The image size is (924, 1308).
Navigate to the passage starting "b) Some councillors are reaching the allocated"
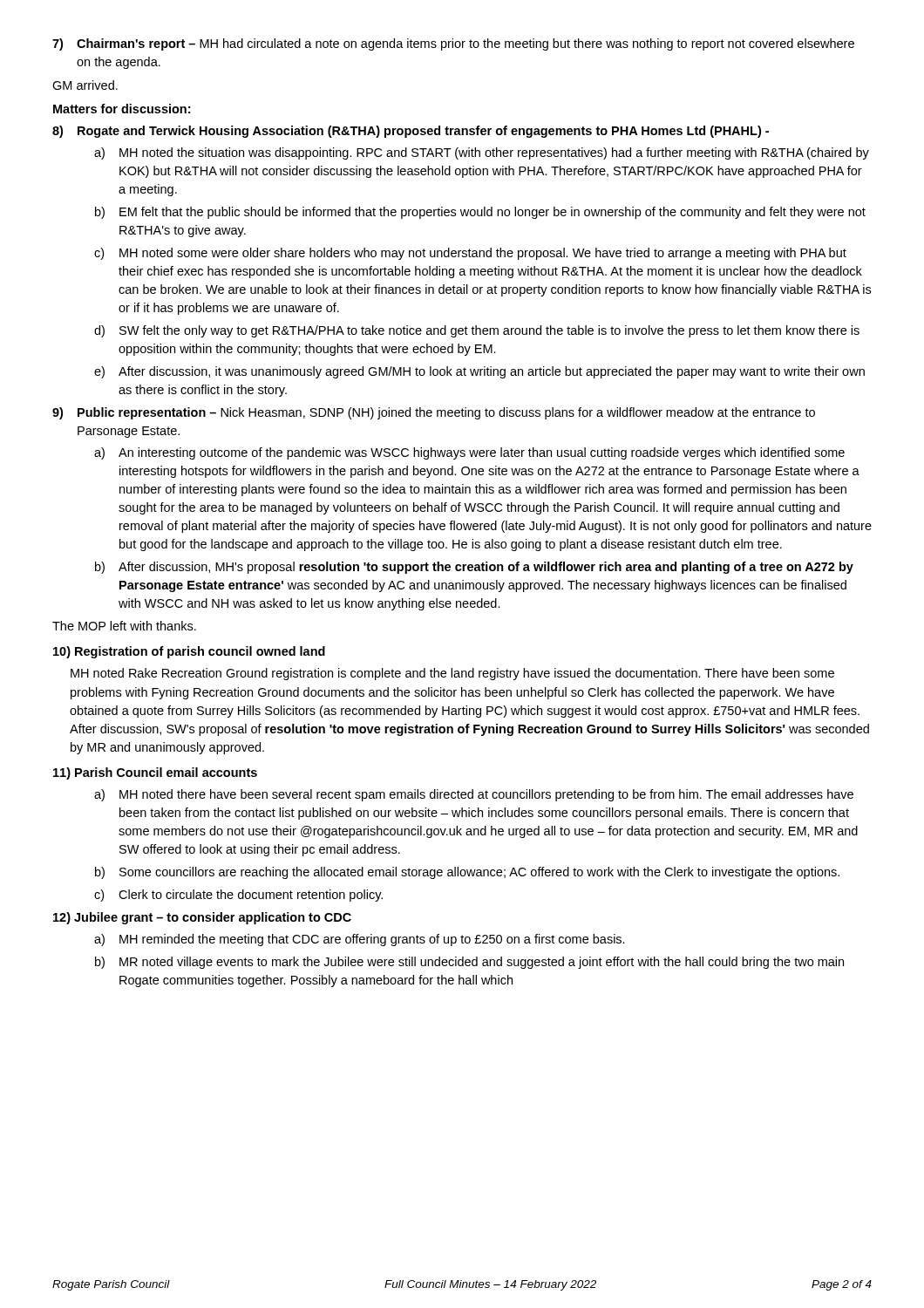(467, 872)
